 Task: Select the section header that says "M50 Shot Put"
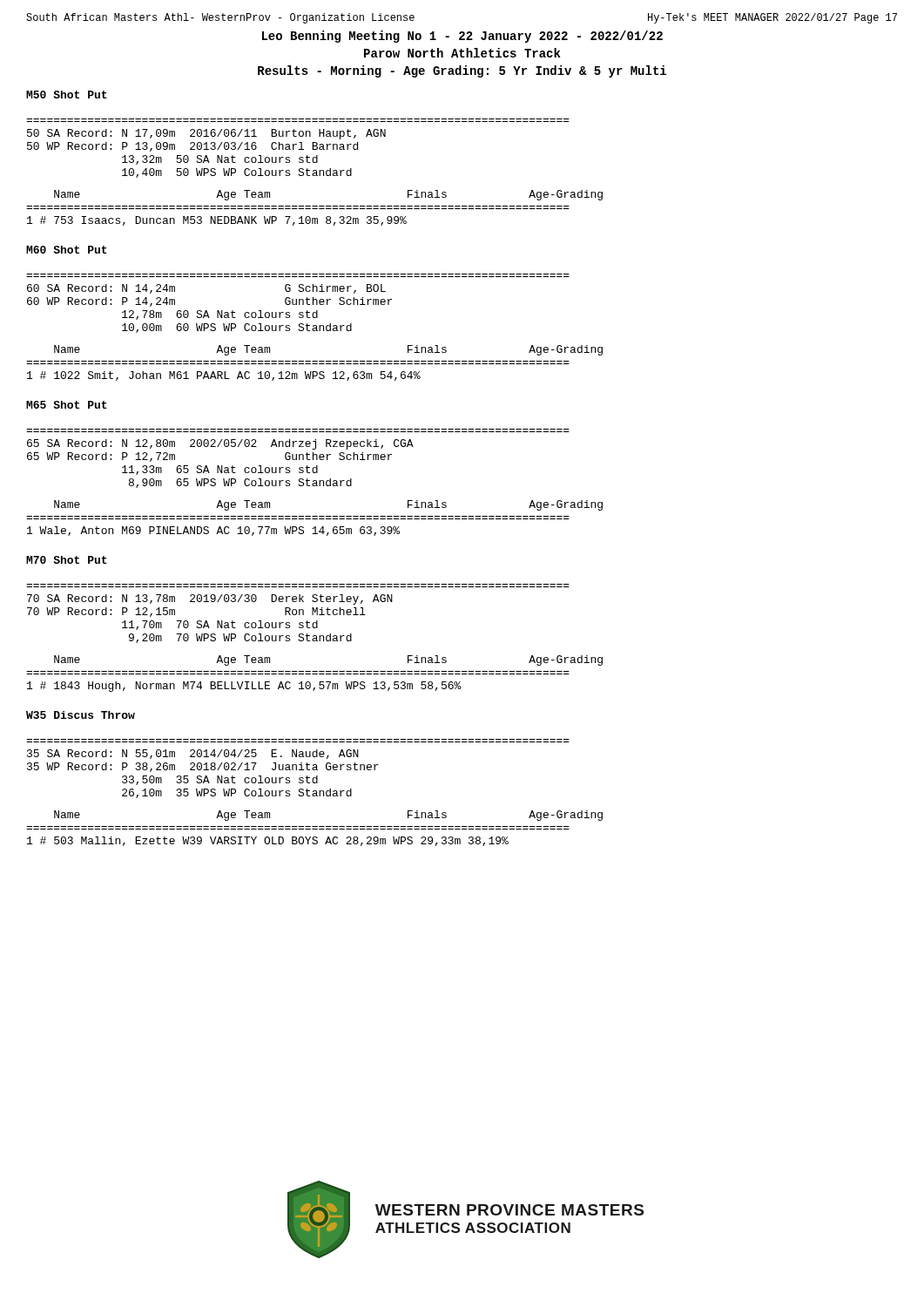[x=67, y=95]
